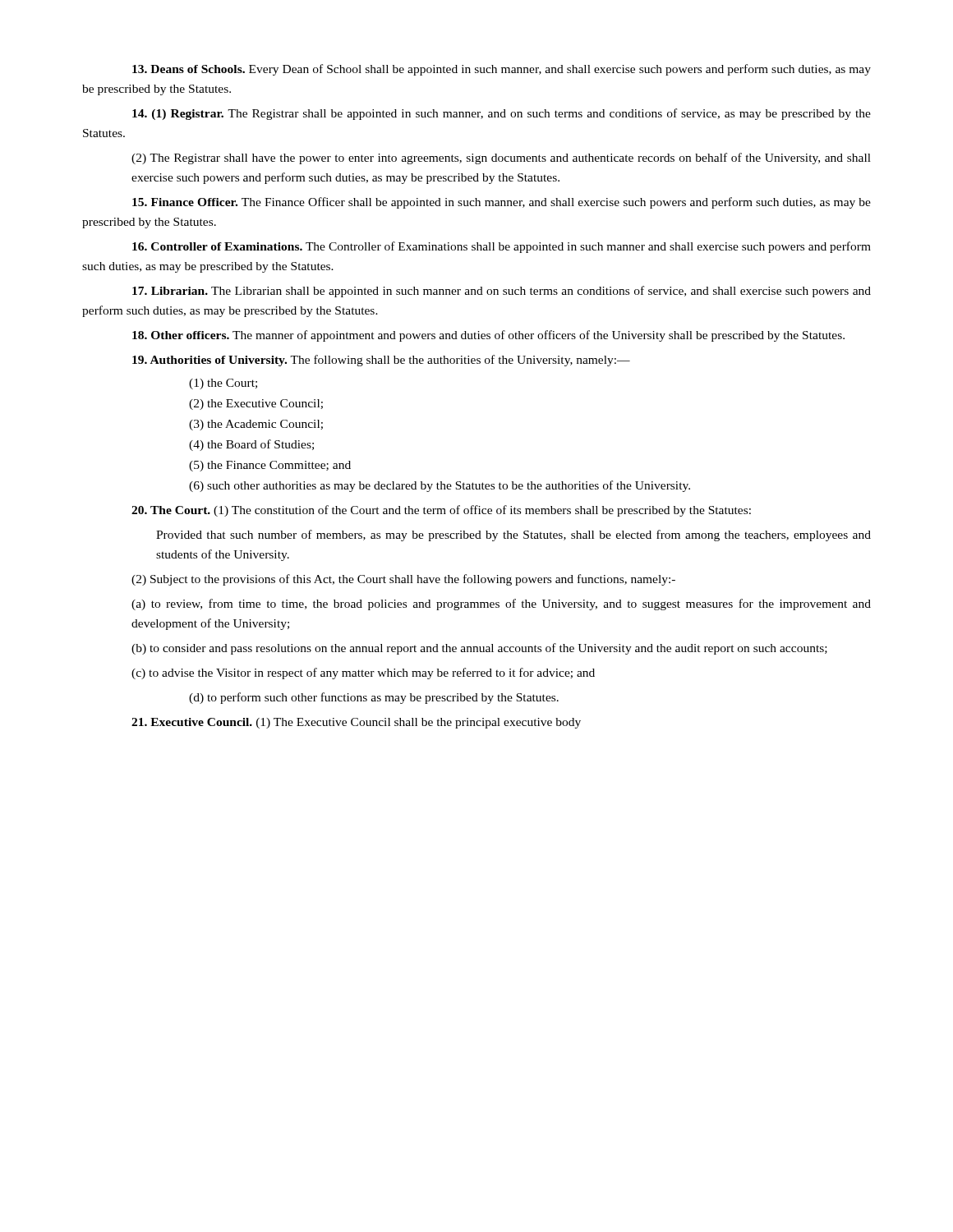953x1232 pixels.
Task: Point to the text block starting "(6) such other authorities as may be"
Action: [440, 485]
